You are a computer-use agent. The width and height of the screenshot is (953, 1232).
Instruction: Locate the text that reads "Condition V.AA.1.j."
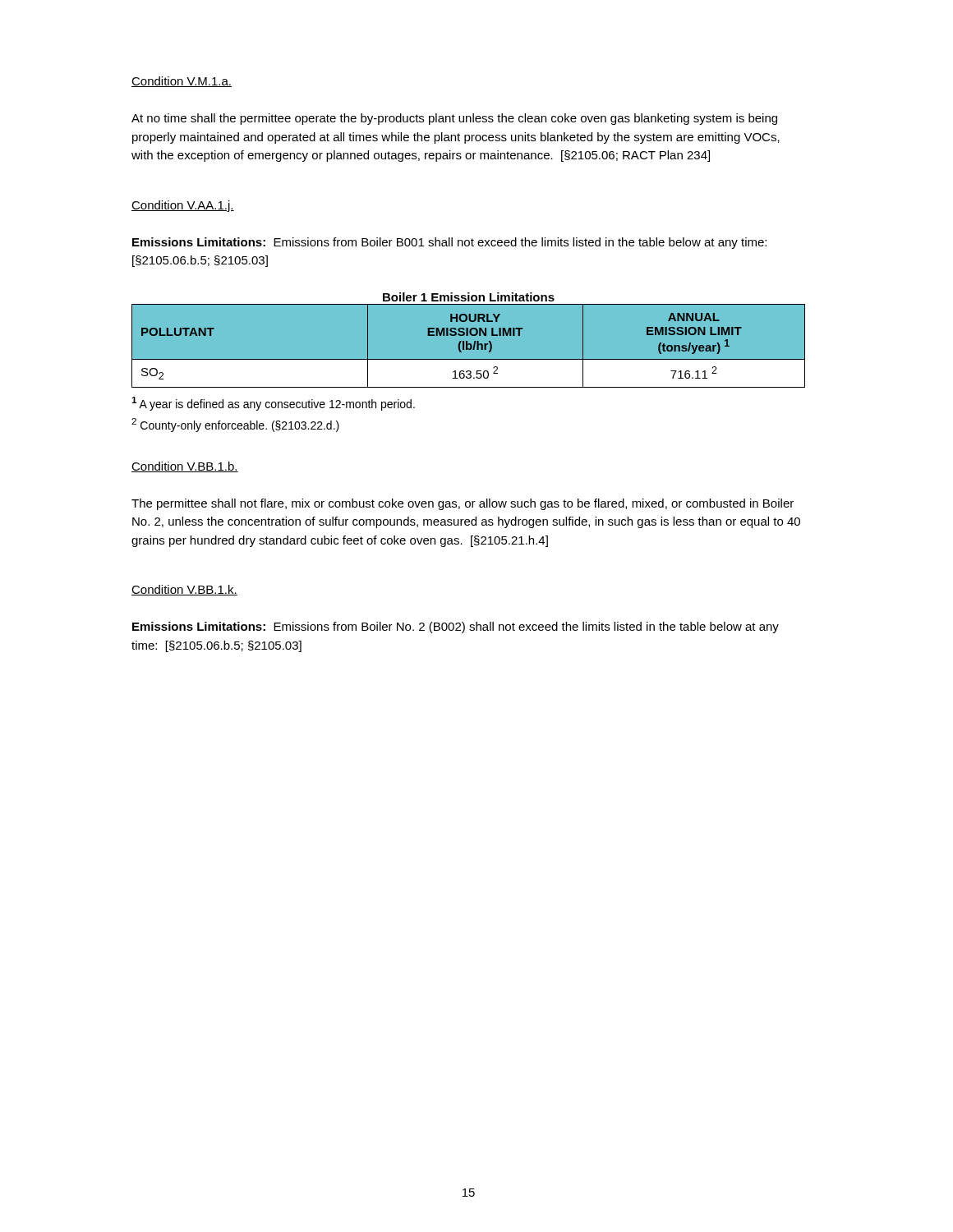(x=183, y=205)
